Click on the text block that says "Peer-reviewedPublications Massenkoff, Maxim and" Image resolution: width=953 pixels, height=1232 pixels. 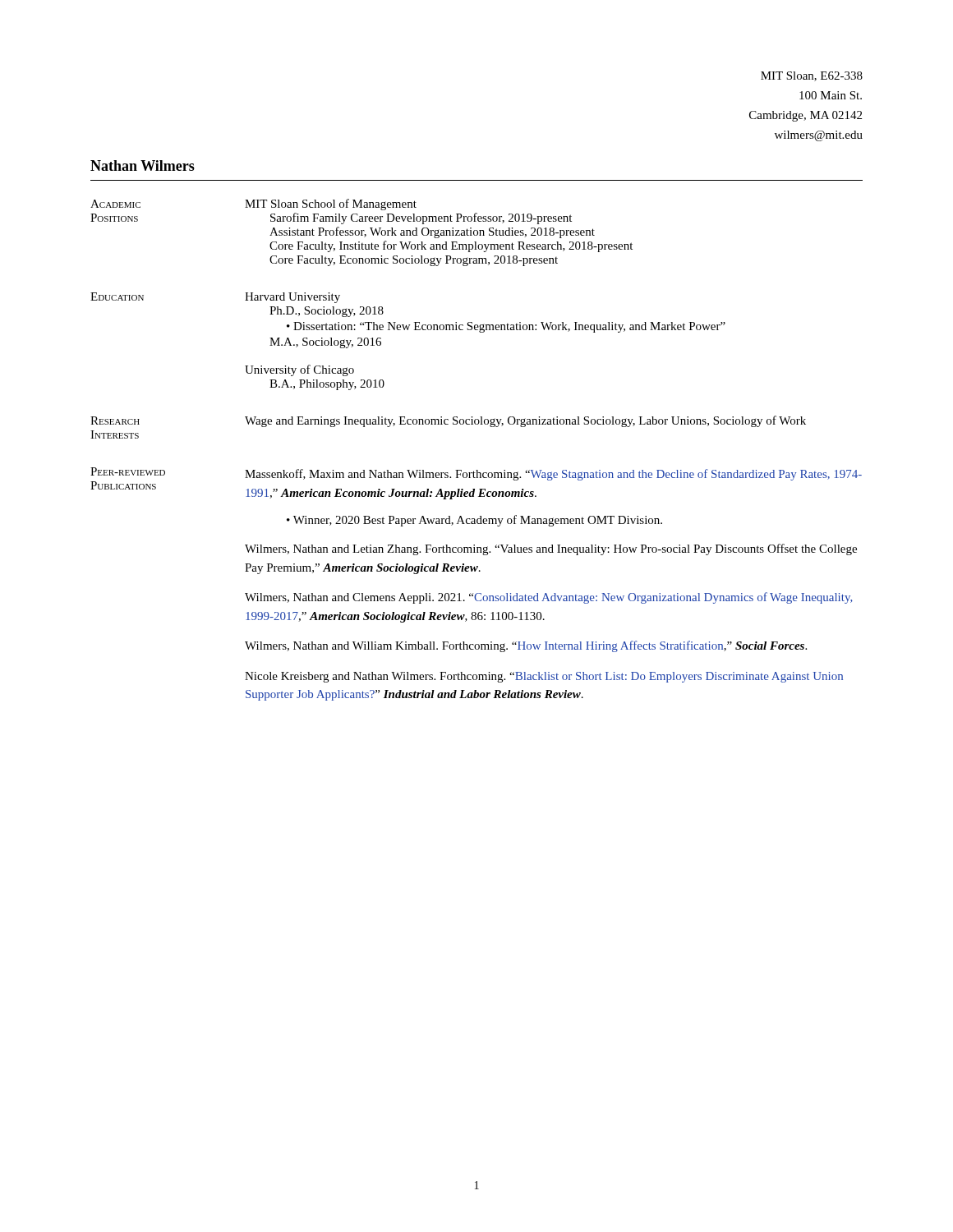coord(476,581)
